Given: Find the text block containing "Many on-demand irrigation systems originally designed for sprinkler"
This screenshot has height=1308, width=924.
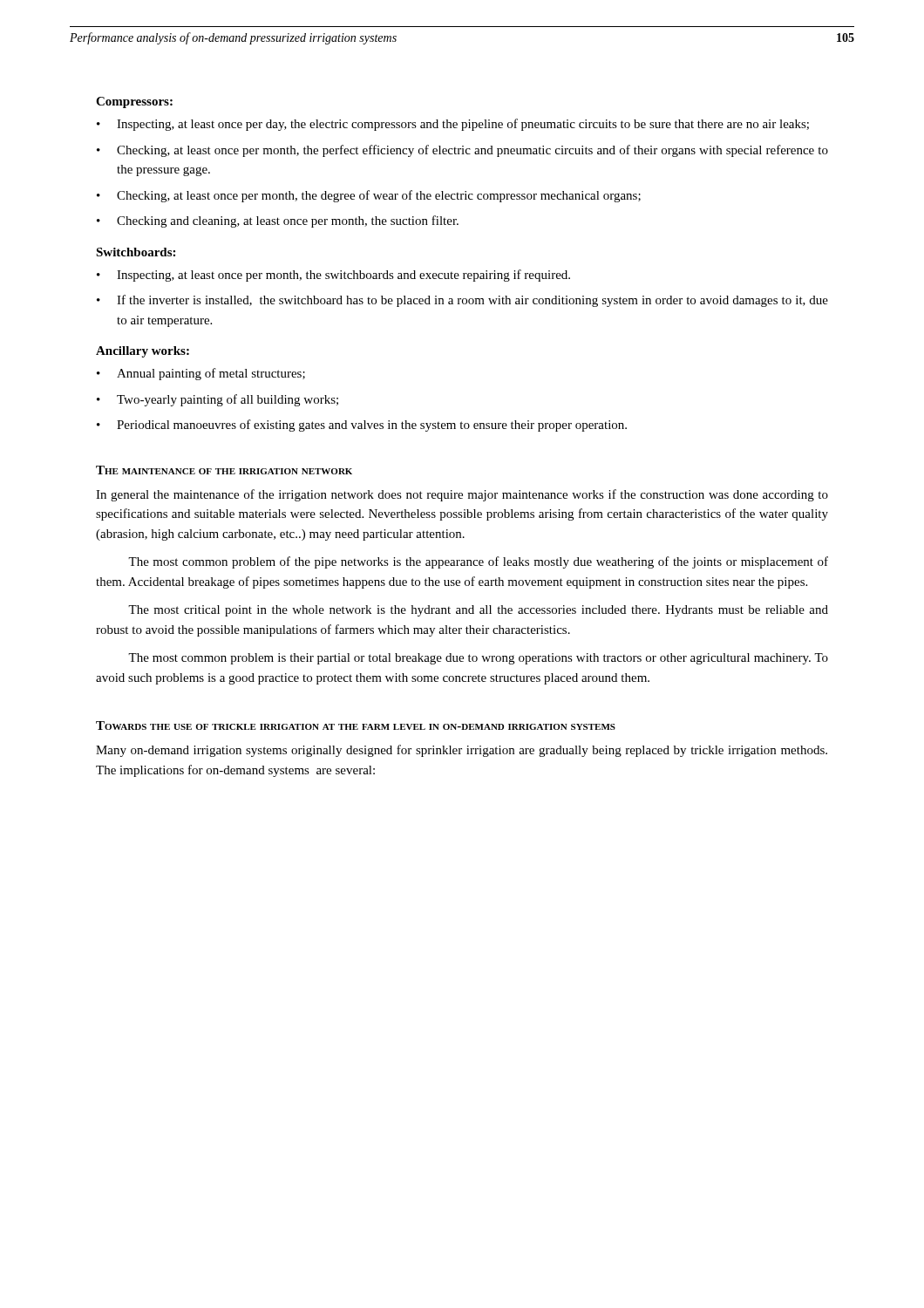Looking at the screenshot, I should pyautogui.click(x=462, y=760).
